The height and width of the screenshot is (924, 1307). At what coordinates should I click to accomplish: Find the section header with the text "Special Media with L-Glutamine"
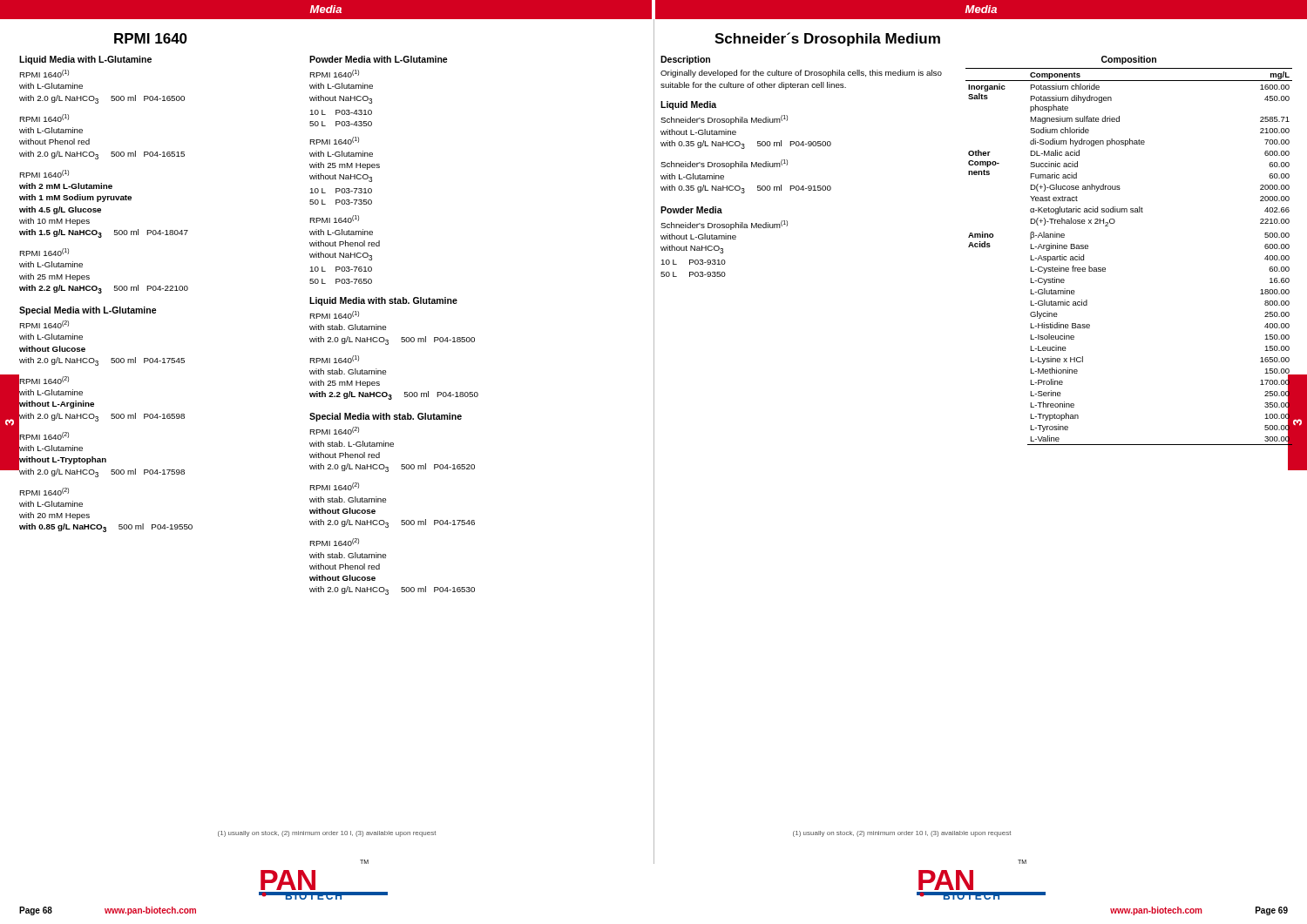click(88, 310)
